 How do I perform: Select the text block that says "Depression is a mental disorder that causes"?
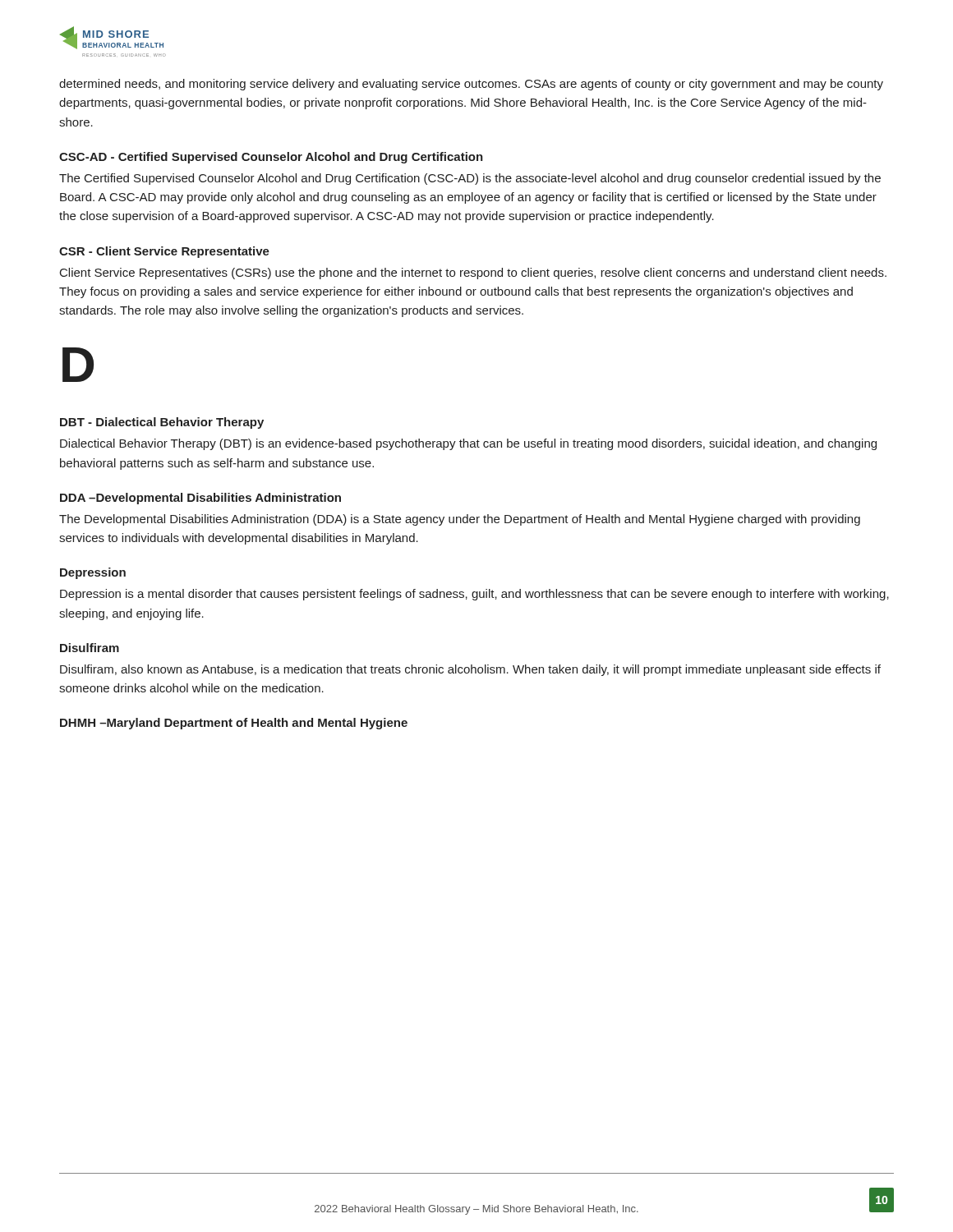(474, 603)
